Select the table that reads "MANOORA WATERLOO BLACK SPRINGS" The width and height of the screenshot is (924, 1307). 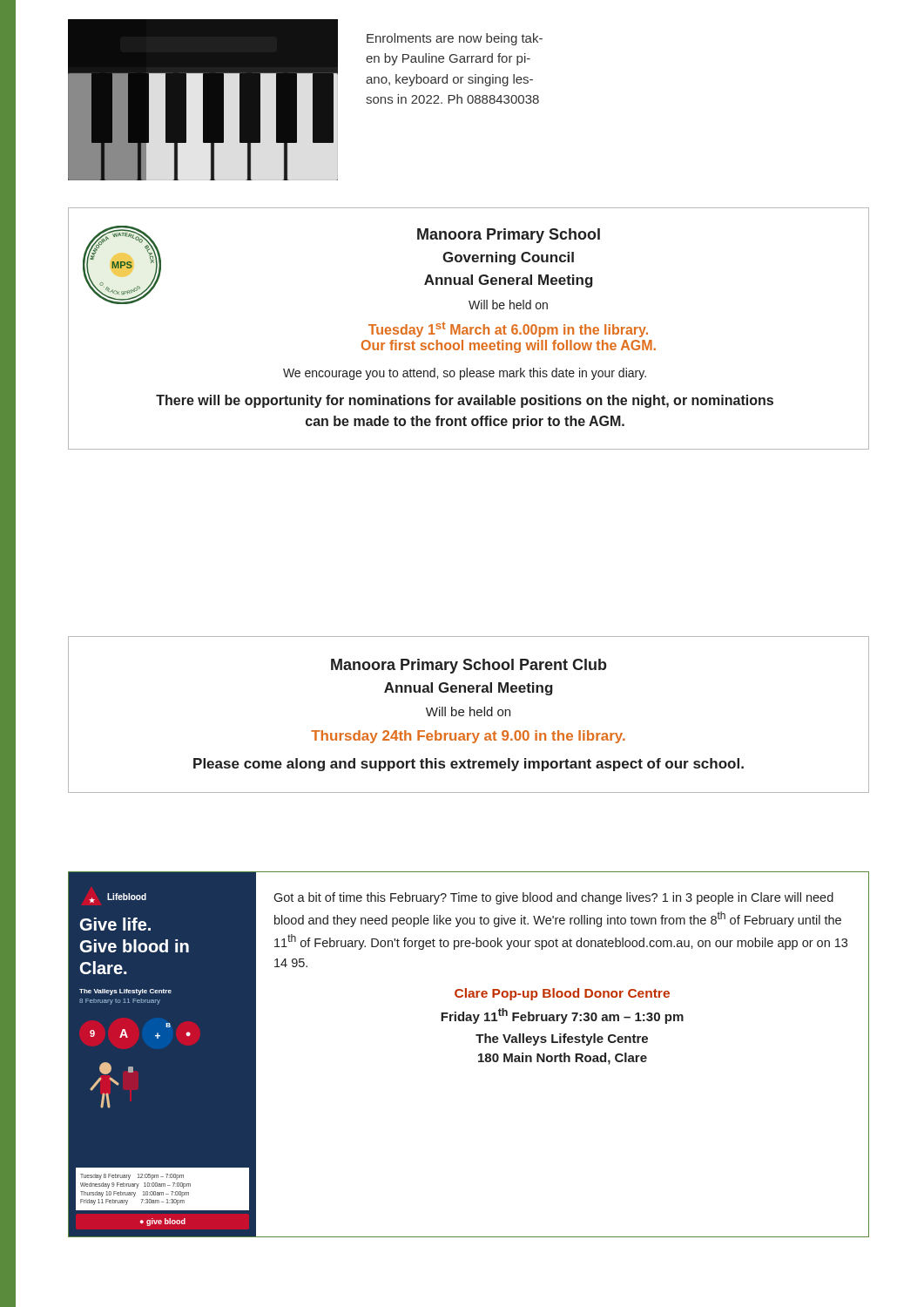[x=469, y=328]
